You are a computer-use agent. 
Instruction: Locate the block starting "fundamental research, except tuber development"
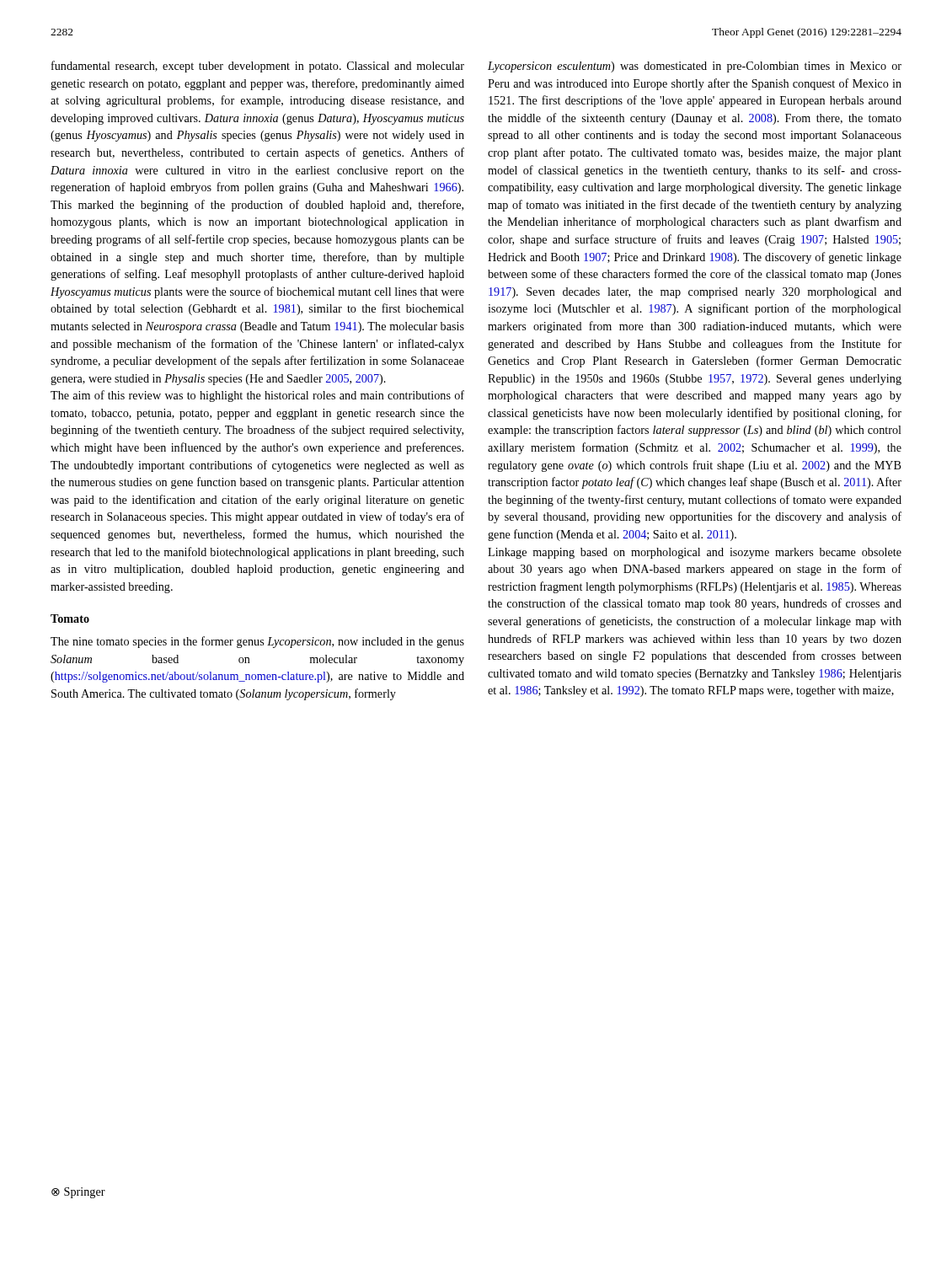pos(257,222)
